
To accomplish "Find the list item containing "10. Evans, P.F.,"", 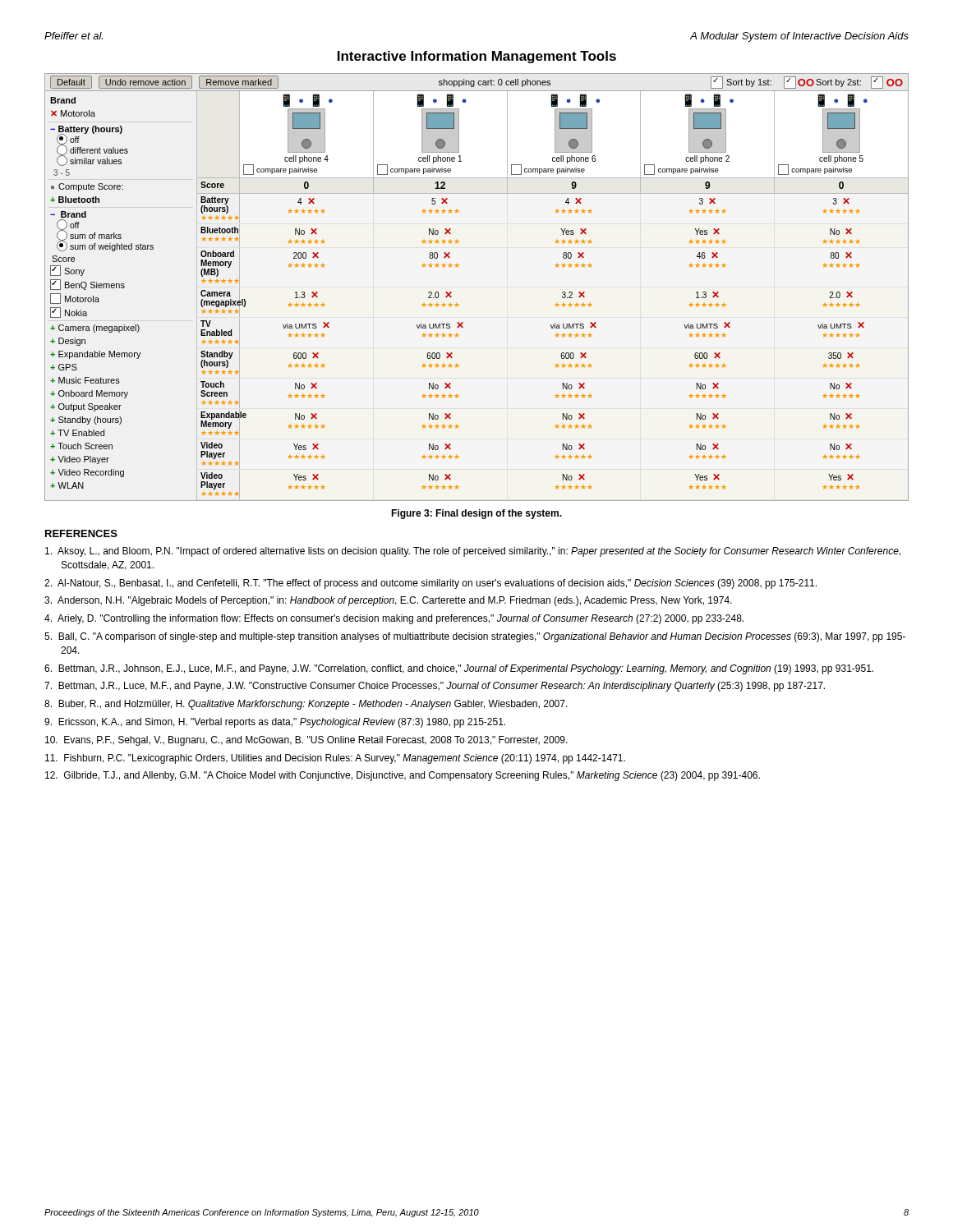I will click(x=306, y=740).
